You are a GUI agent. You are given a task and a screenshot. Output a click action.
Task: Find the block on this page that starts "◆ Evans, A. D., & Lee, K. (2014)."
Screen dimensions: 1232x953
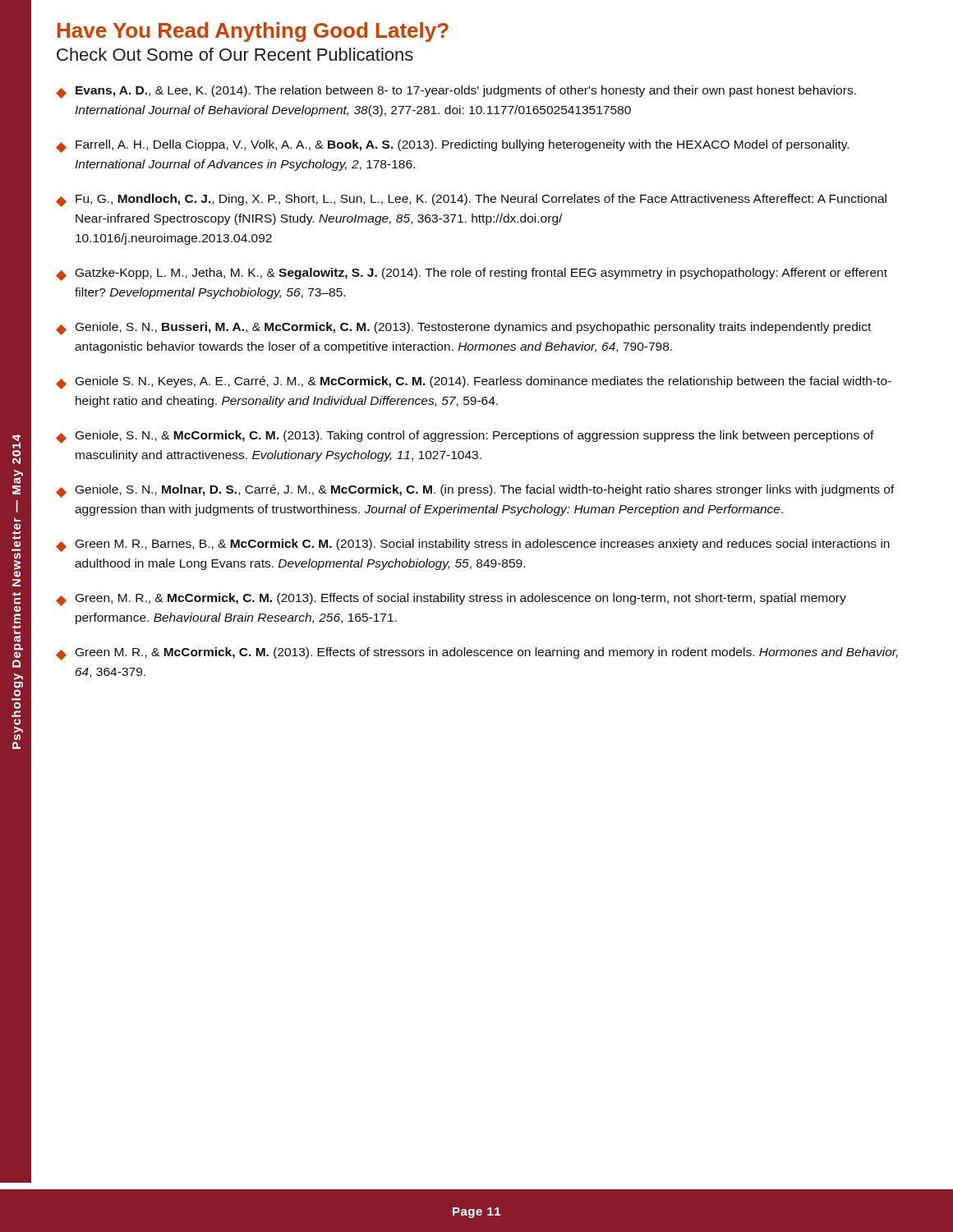coord(488,100)
